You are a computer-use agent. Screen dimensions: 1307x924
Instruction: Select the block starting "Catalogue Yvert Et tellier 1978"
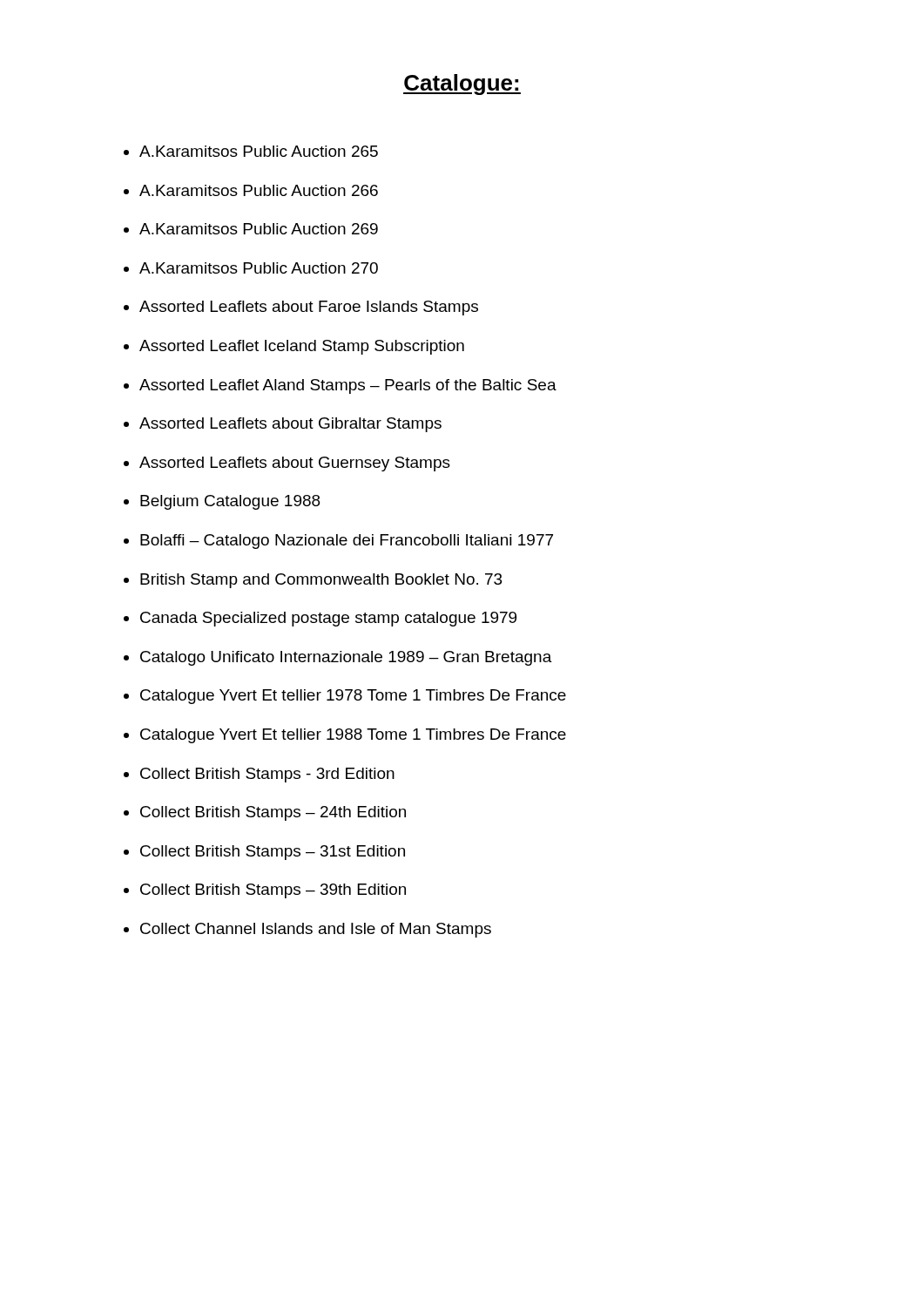[x=353, y=695]
